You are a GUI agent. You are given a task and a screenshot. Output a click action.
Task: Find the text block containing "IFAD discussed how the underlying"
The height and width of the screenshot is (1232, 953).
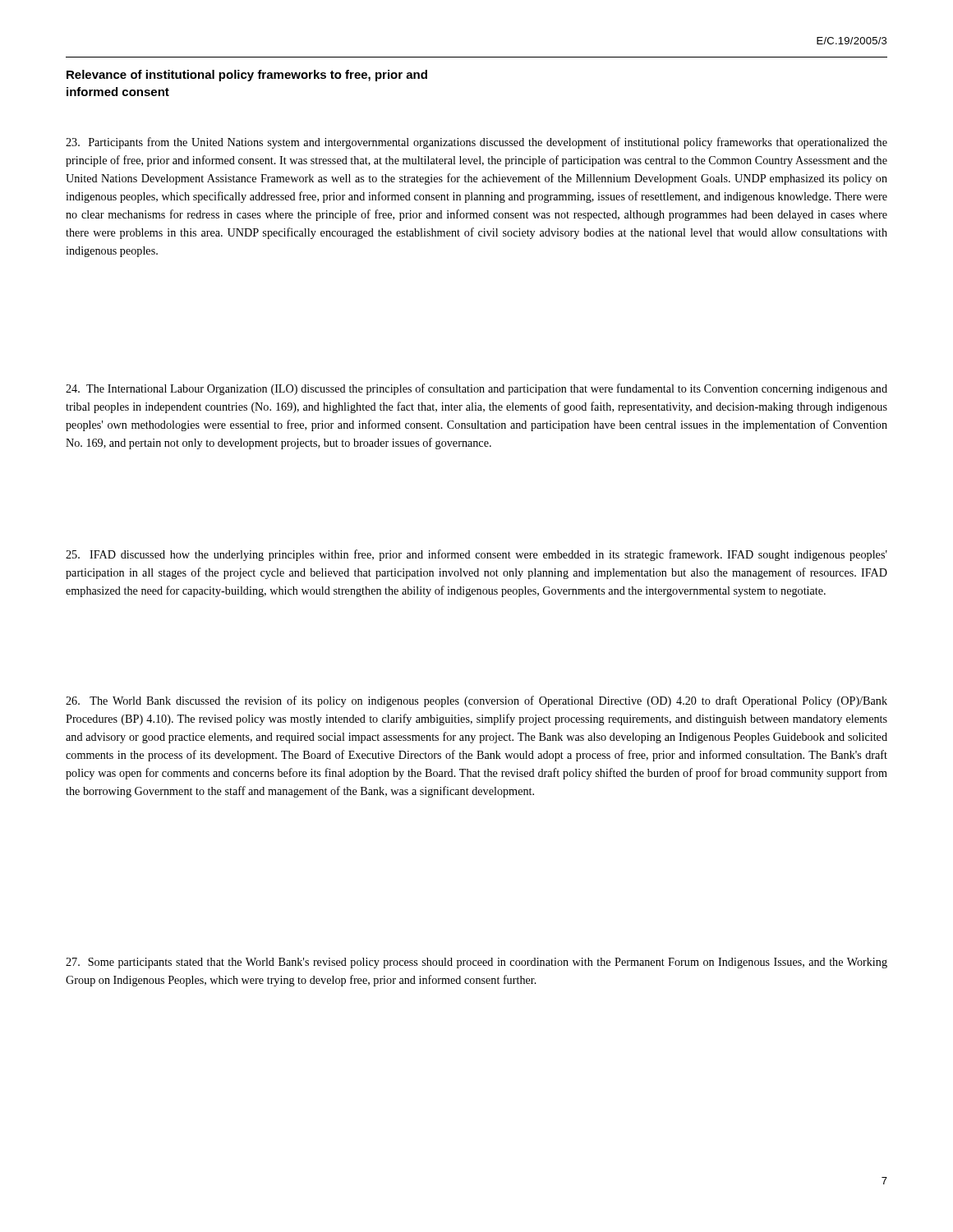tap(476, 573)
